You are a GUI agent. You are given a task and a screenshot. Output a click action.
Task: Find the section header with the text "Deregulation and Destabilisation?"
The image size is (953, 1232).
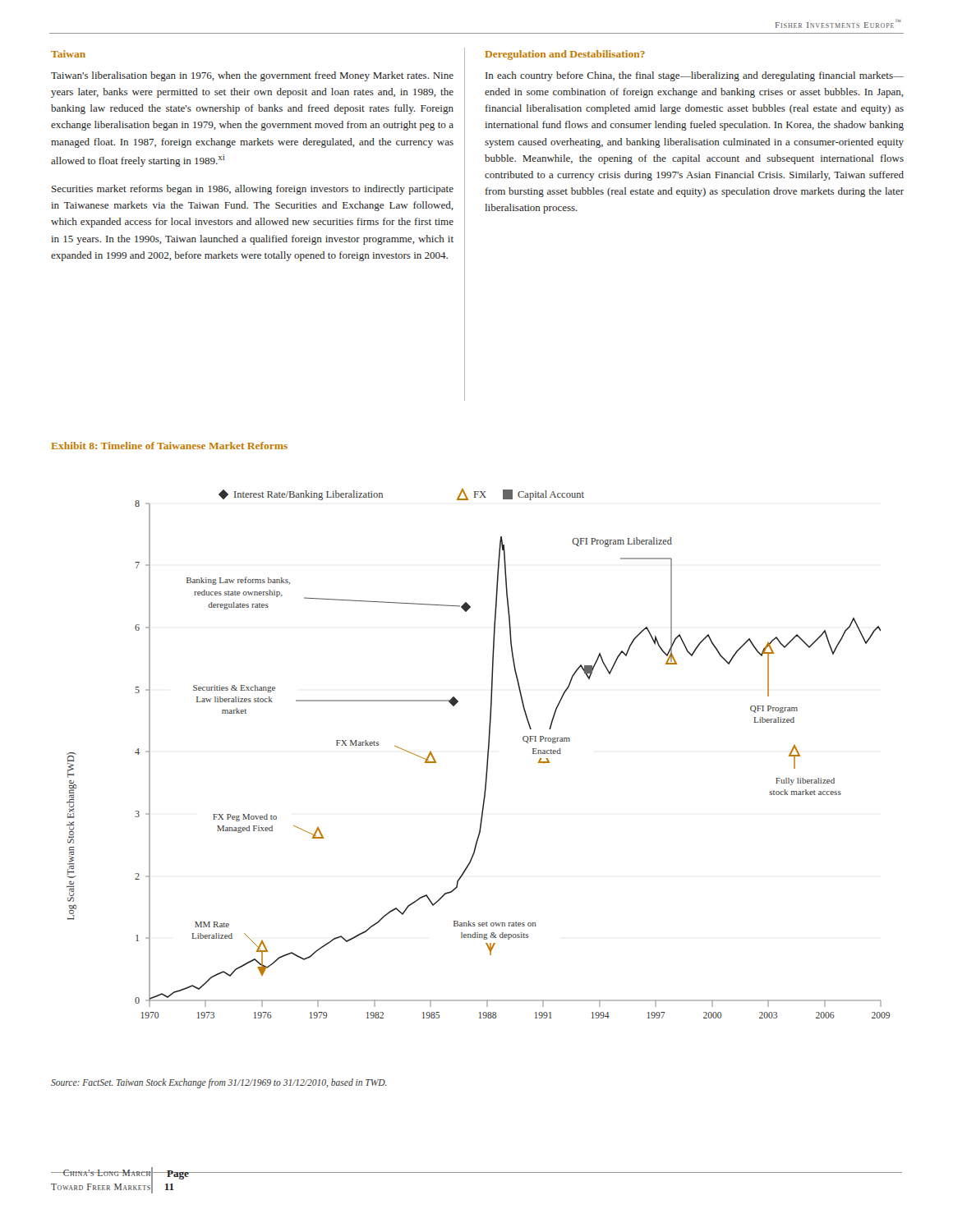(x=565, y=54)
